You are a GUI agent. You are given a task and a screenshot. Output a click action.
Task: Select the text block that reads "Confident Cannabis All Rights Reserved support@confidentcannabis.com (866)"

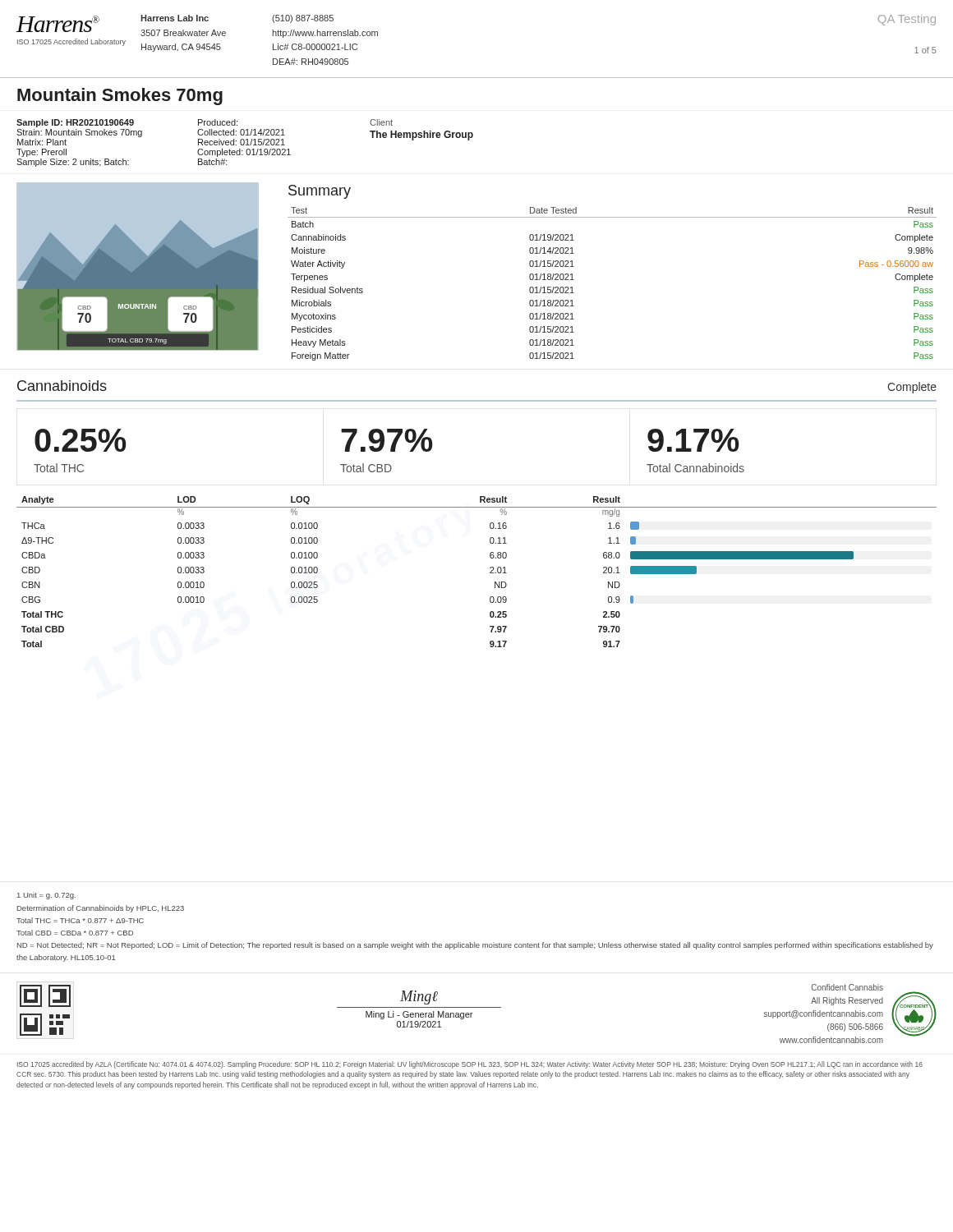click(846, 1014)
